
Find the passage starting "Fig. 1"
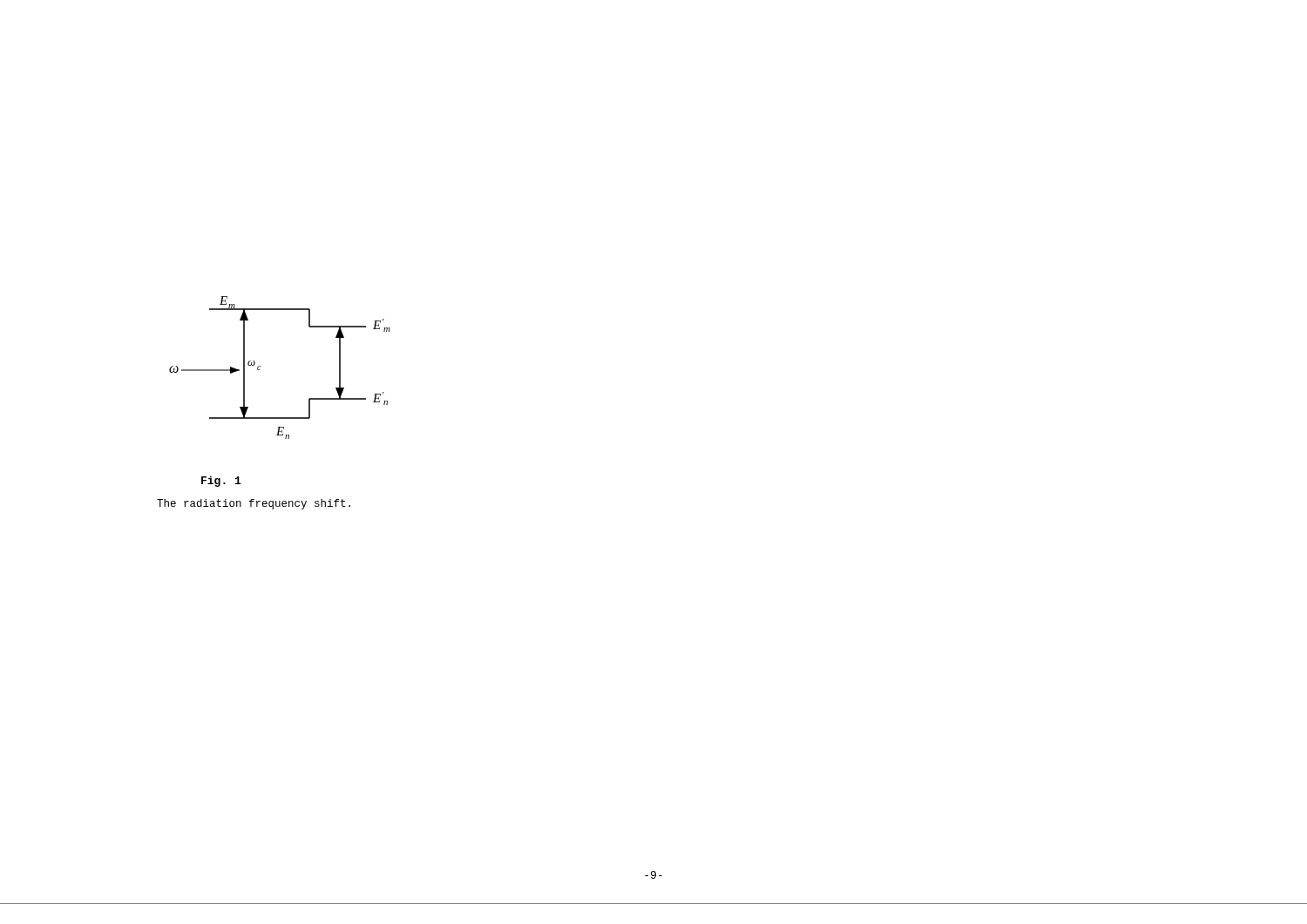click(221, 481)
